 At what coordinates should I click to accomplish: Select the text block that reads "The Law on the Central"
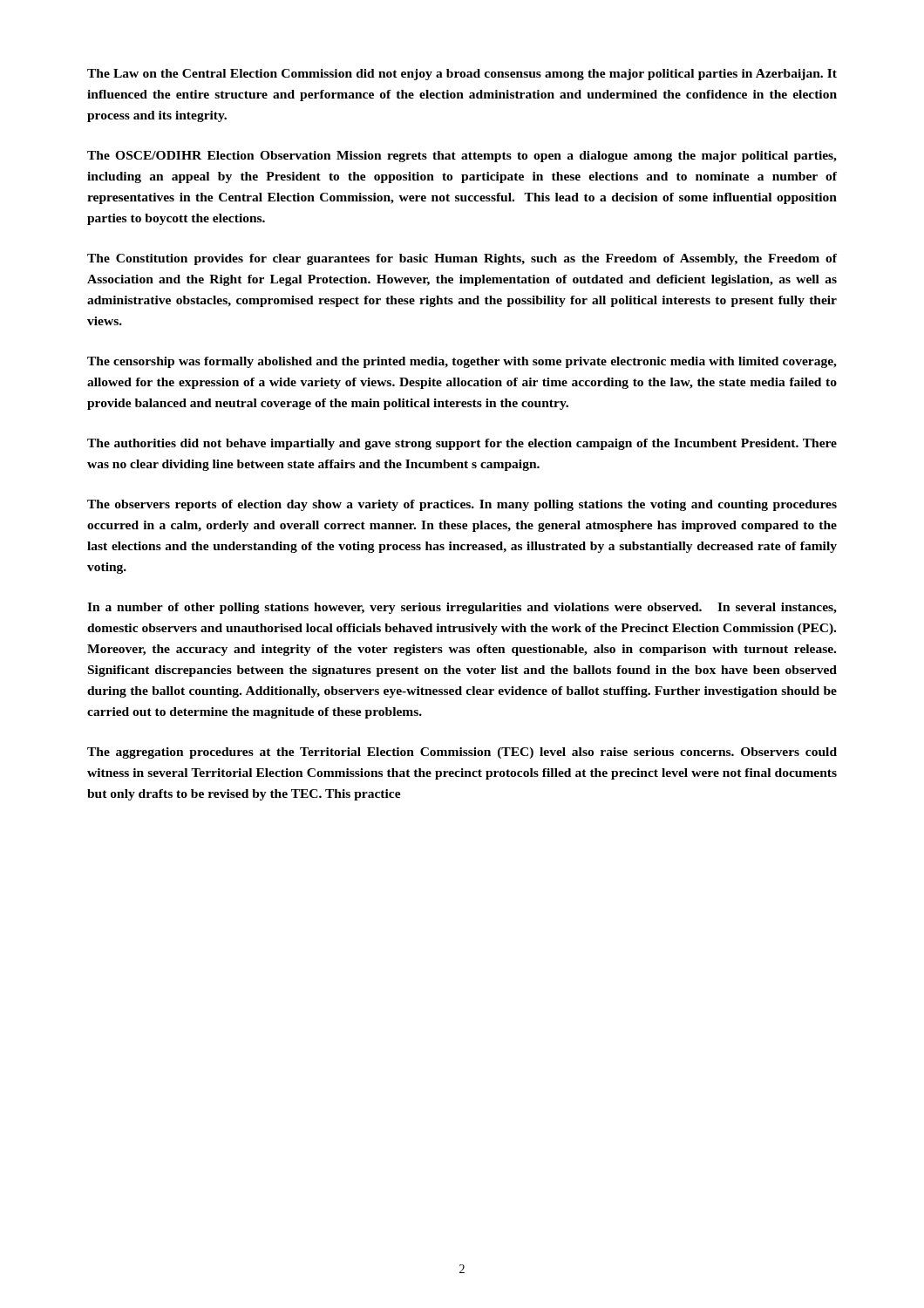tap(462, 94)
